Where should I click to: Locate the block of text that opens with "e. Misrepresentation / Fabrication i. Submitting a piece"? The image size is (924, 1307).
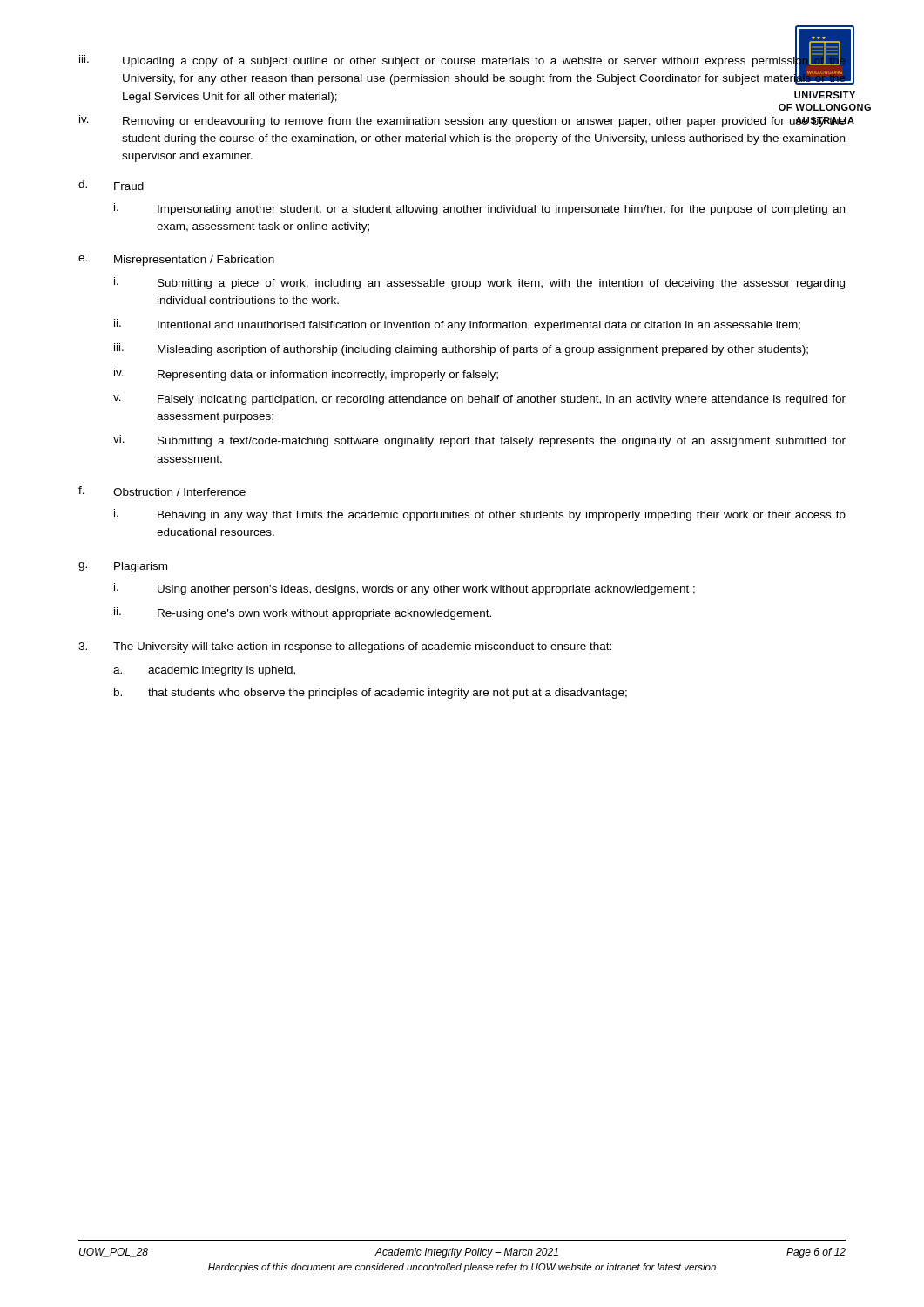(462, 363)
